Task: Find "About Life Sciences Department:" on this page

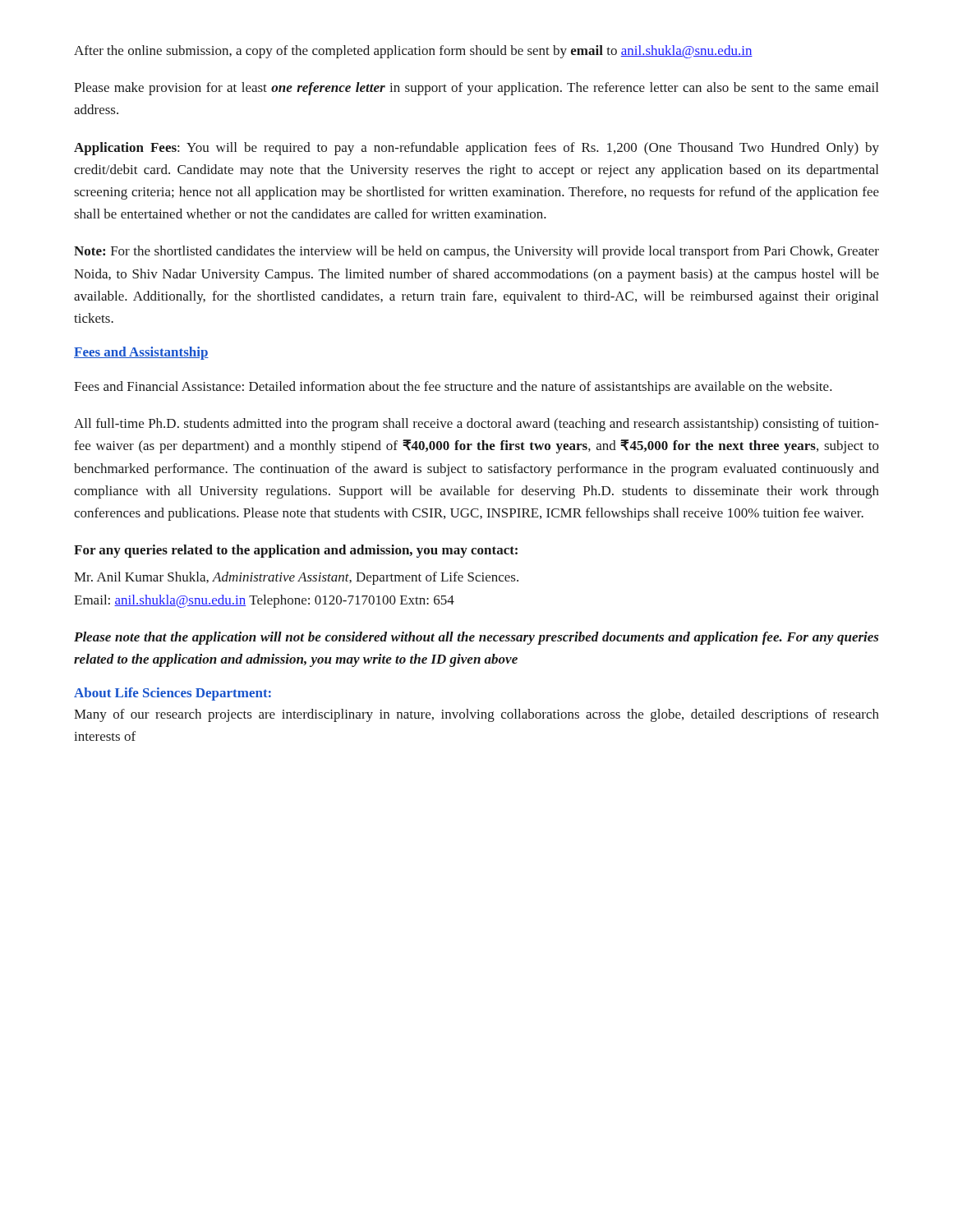Action: point(173,693)
